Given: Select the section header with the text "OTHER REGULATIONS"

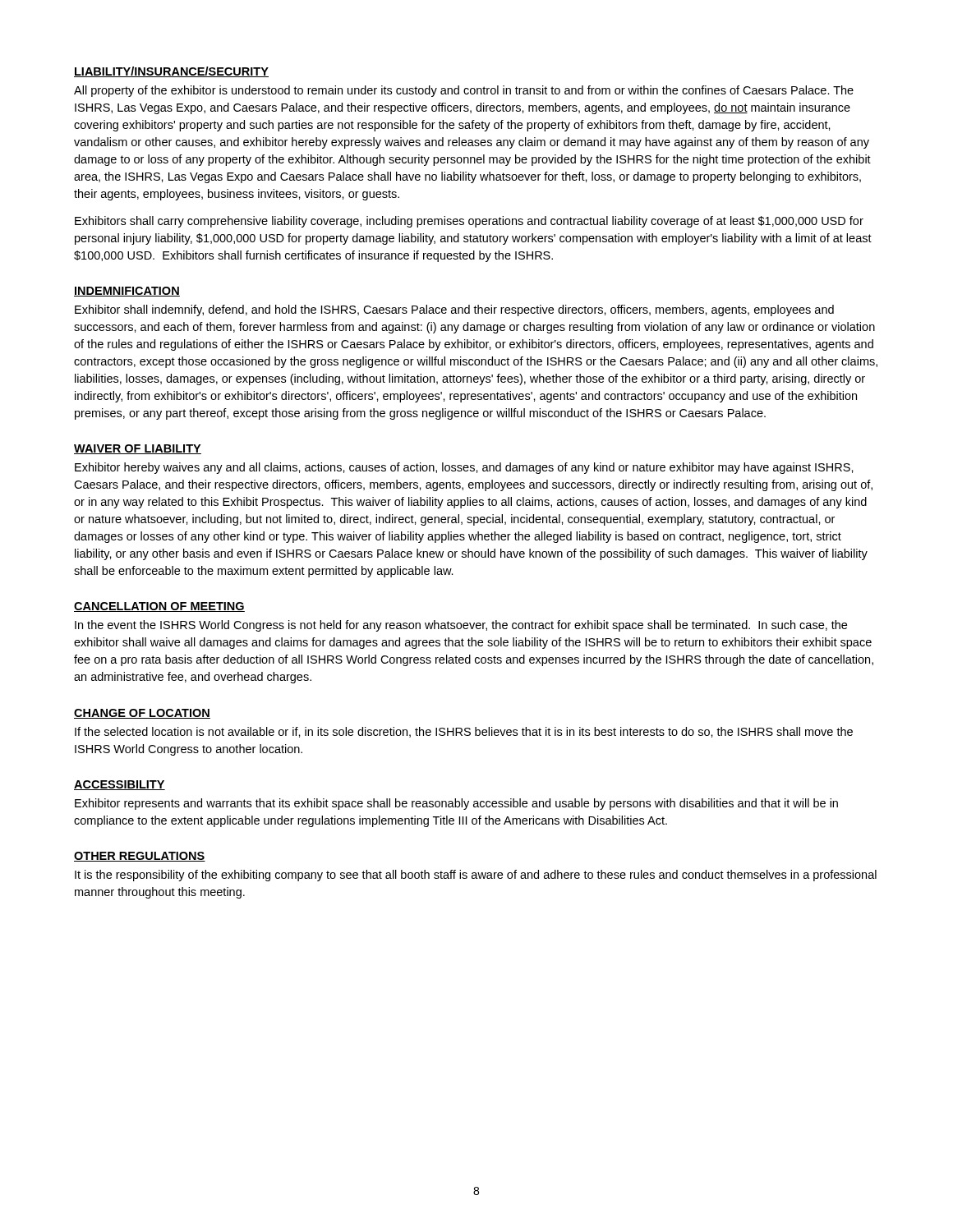Looking at the screenshot, I should pyautogui.click(x=140, y=857).
